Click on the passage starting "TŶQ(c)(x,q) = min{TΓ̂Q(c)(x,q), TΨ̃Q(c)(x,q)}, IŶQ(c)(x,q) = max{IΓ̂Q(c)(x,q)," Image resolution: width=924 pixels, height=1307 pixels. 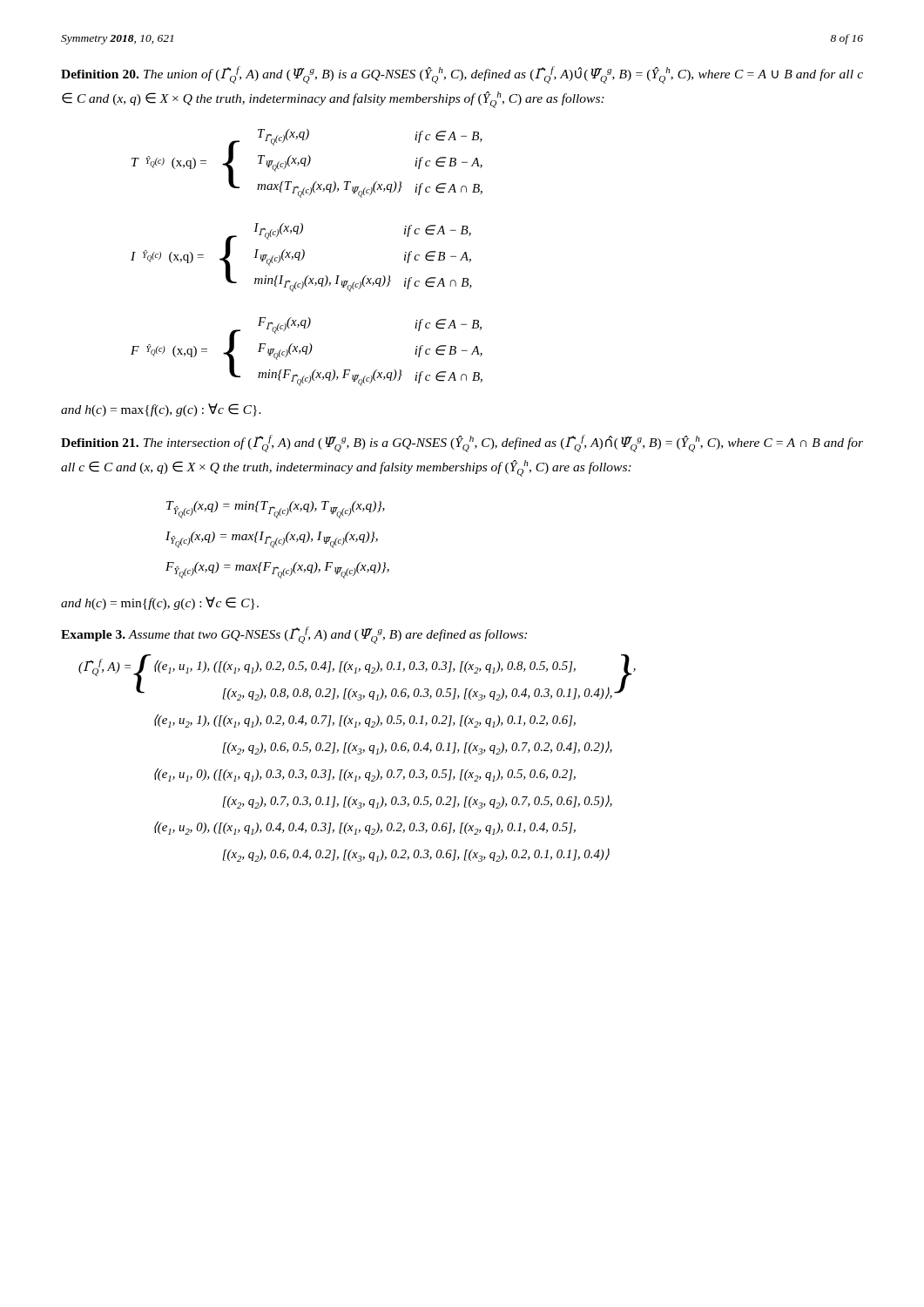276,510
